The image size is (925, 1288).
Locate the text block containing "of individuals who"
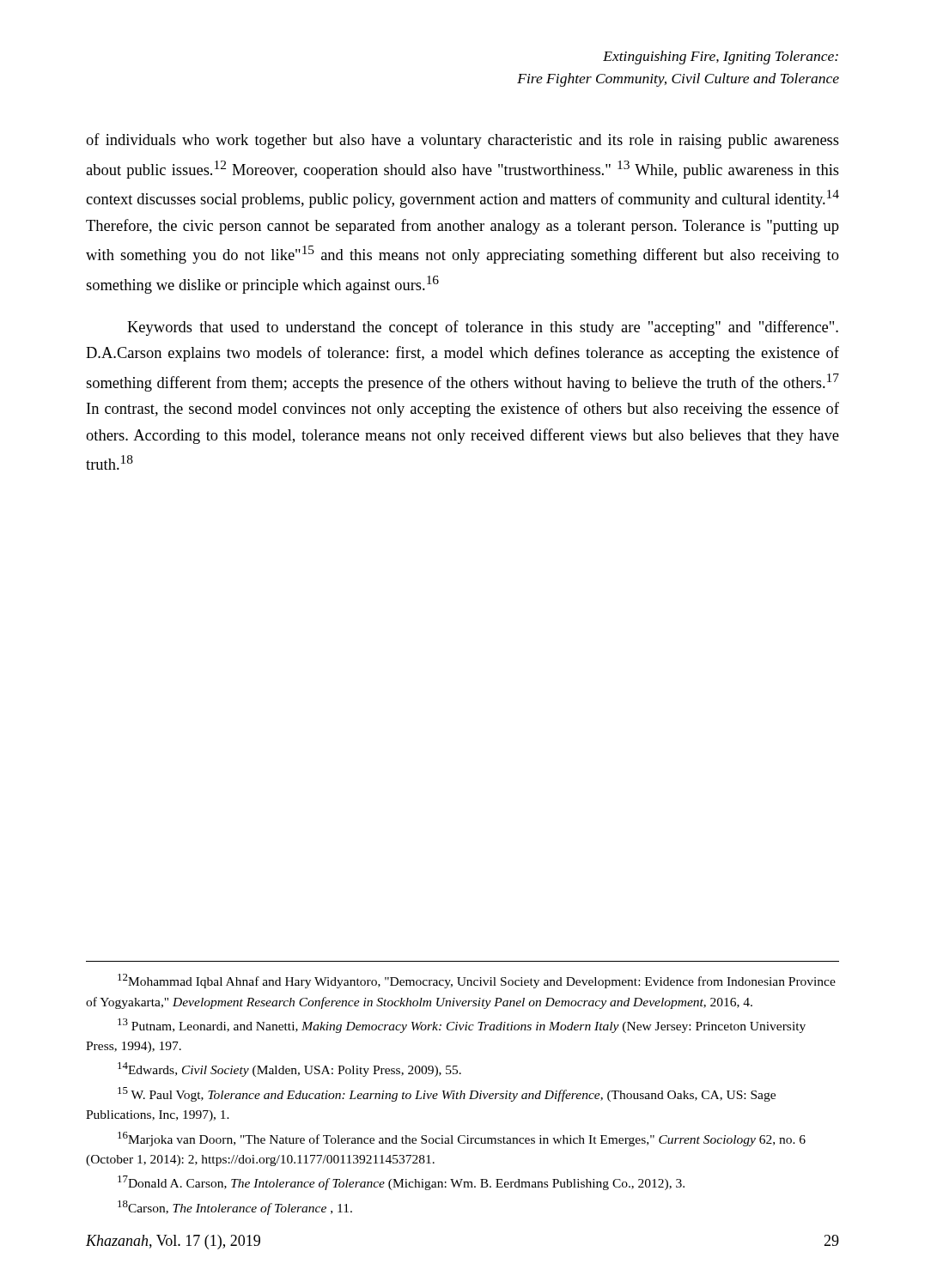point(462,141)
